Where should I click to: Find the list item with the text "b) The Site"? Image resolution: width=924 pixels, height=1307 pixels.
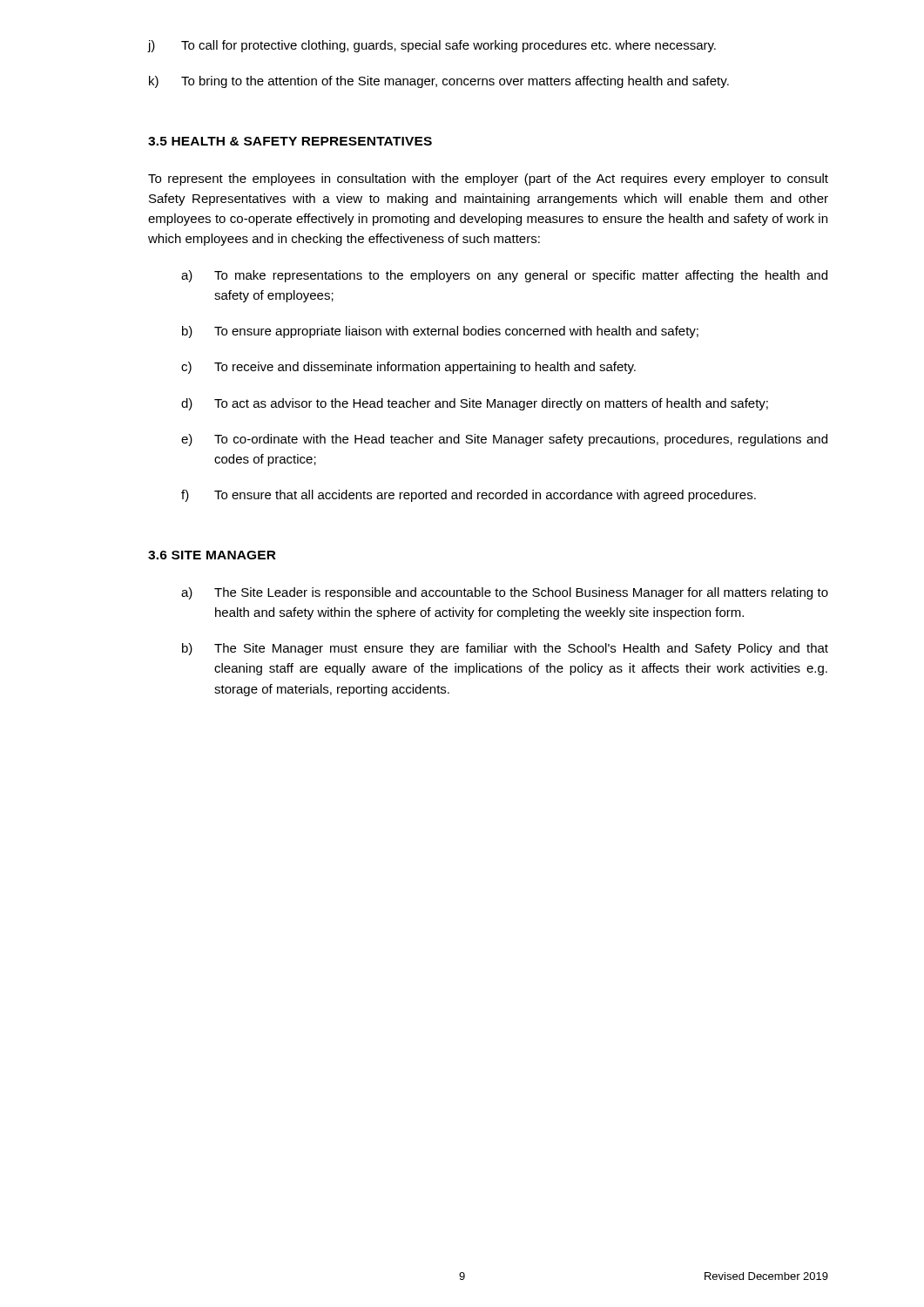coord(505,668)
